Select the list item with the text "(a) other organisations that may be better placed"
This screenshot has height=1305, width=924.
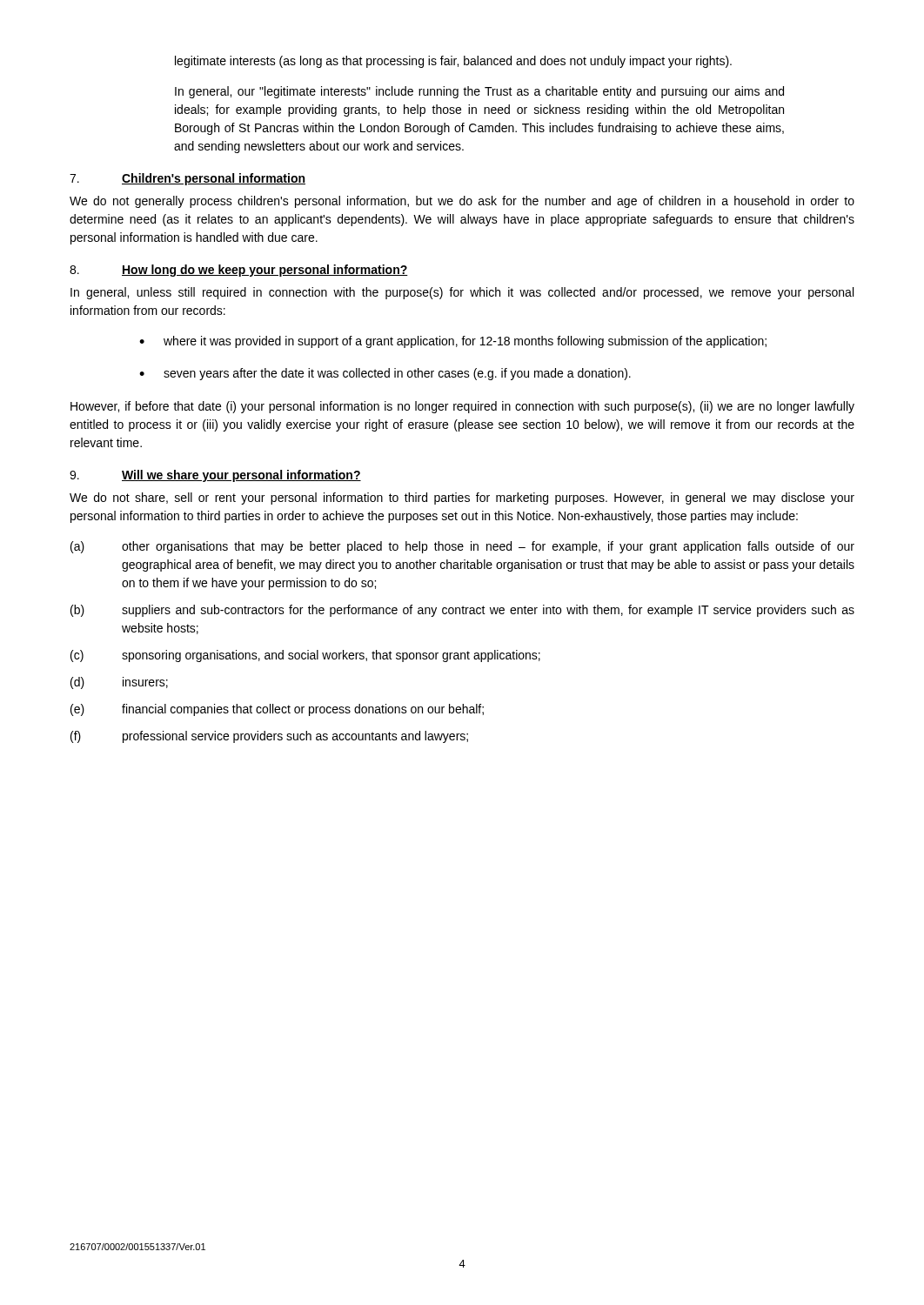(462, 565)
